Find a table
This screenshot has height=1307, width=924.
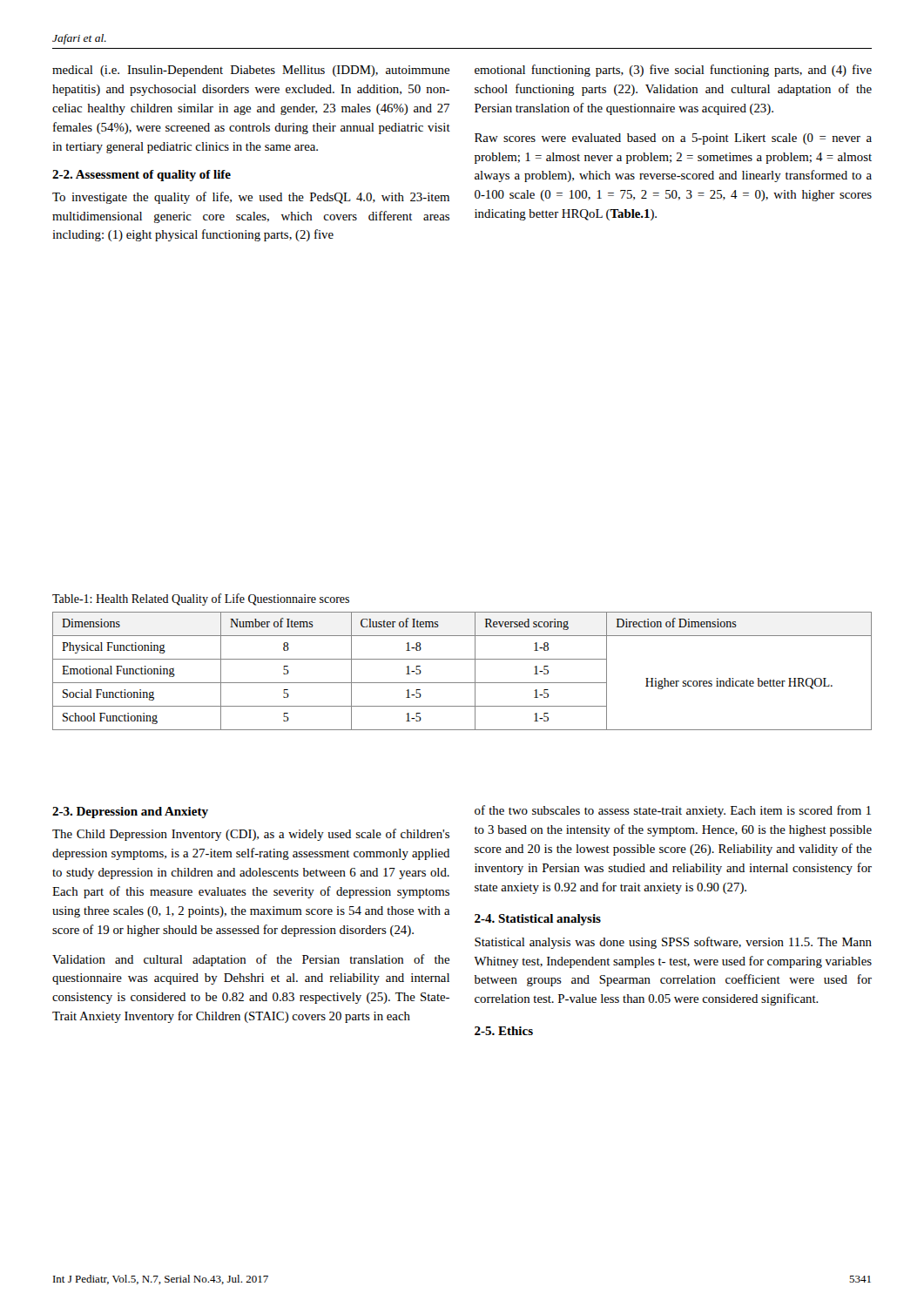pos(462,671)
